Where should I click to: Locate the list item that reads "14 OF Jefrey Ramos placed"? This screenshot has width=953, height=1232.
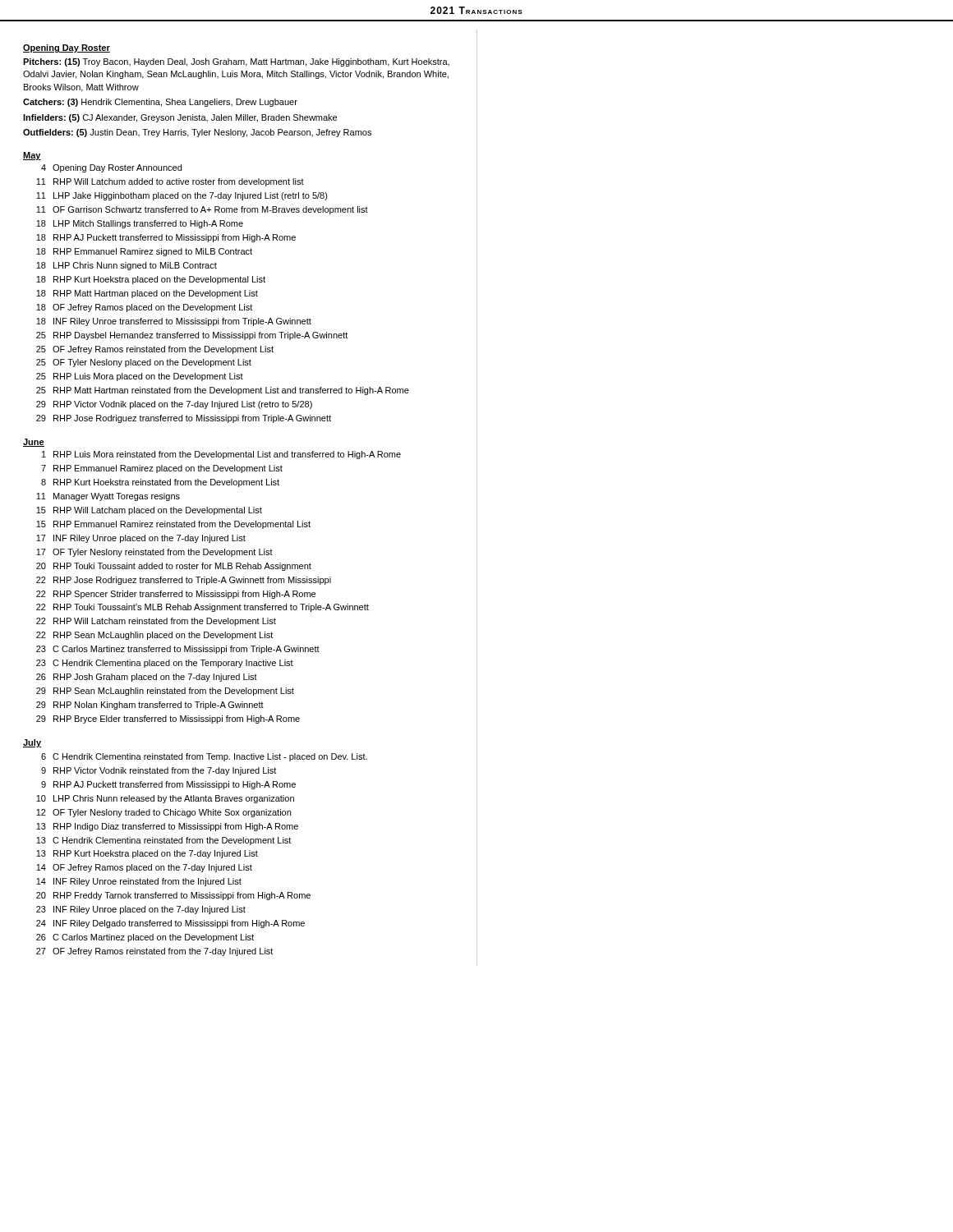[x=242, y=868]
